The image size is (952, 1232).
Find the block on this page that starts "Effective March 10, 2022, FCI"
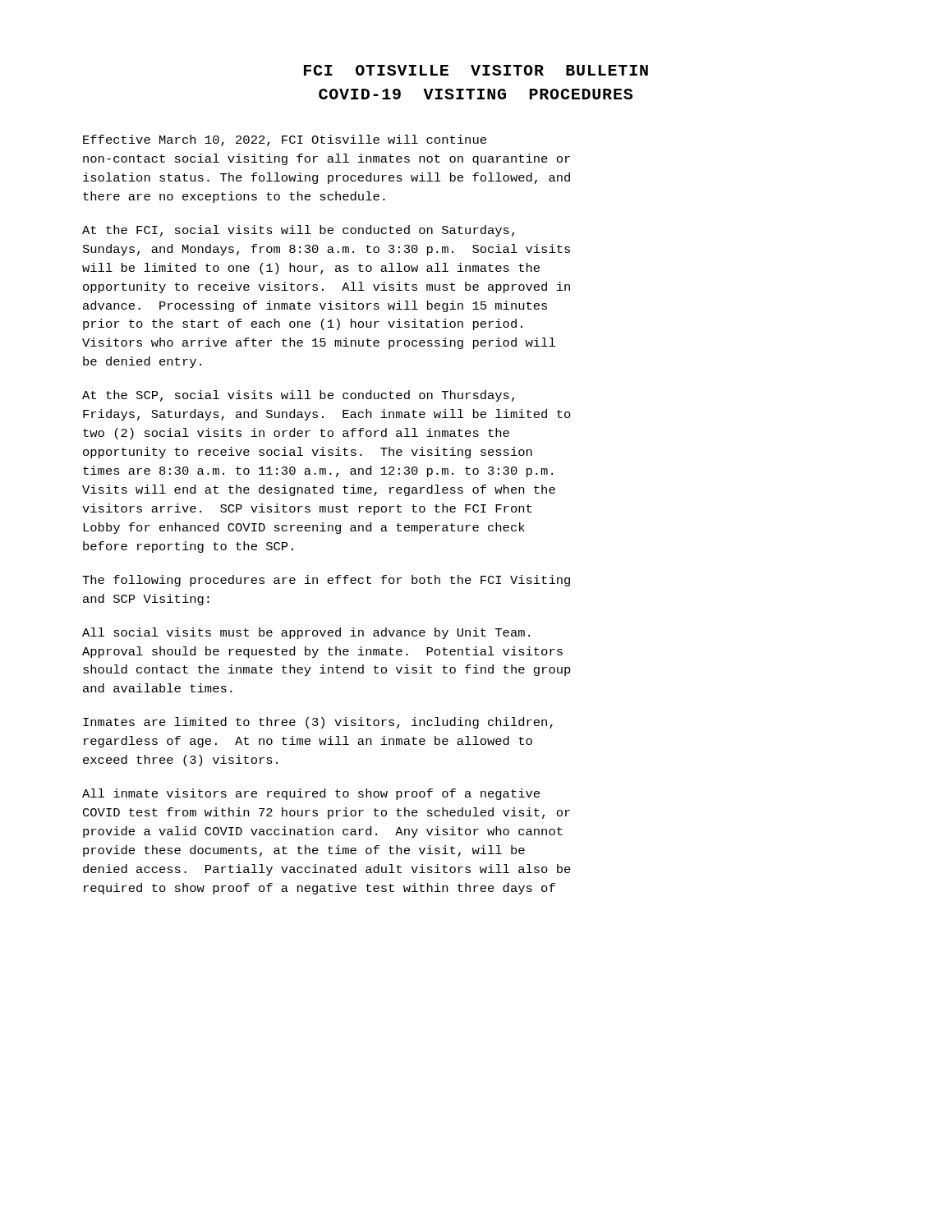[x=327, y=169]
